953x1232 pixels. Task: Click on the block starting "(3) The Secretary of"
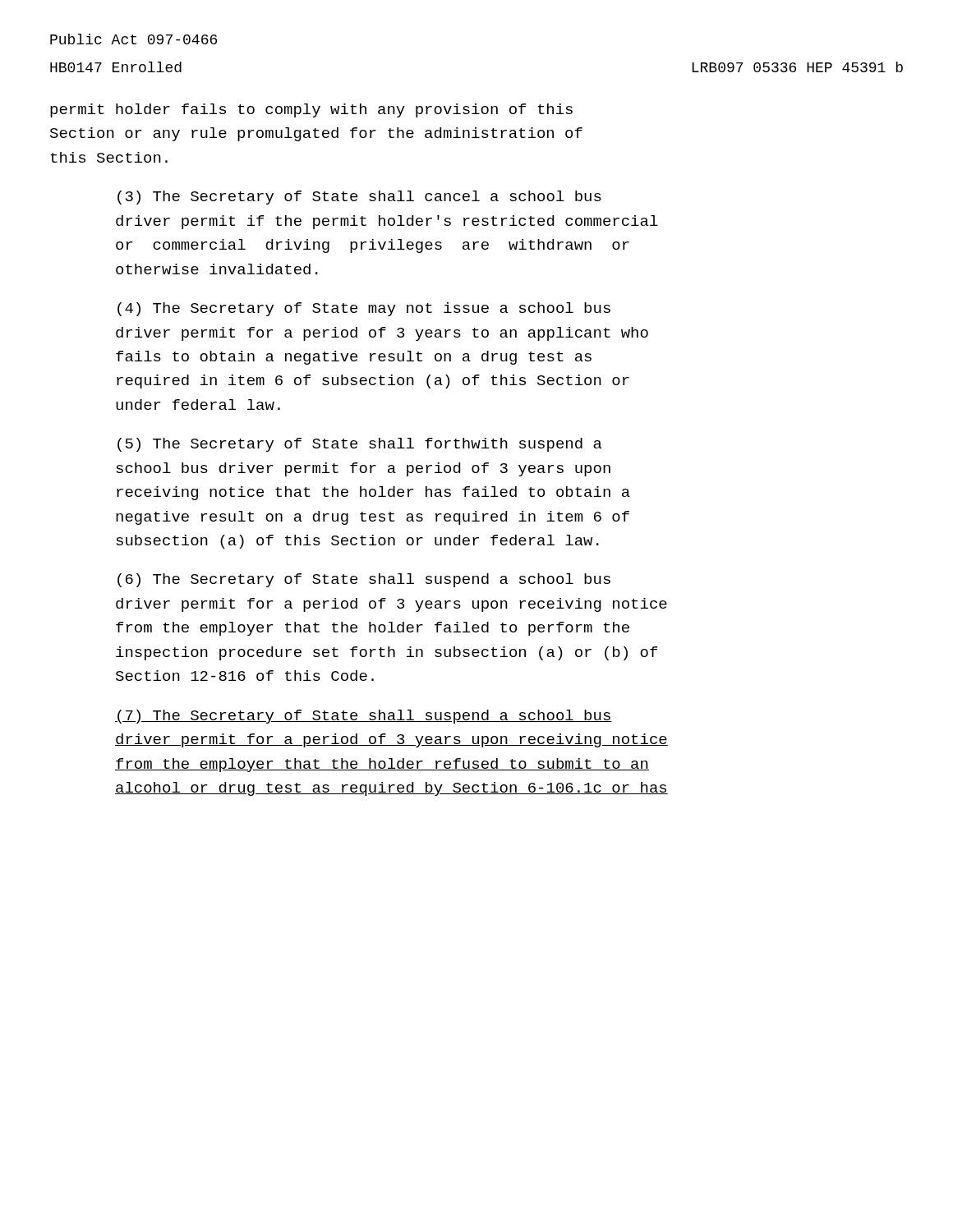point(387,234)
